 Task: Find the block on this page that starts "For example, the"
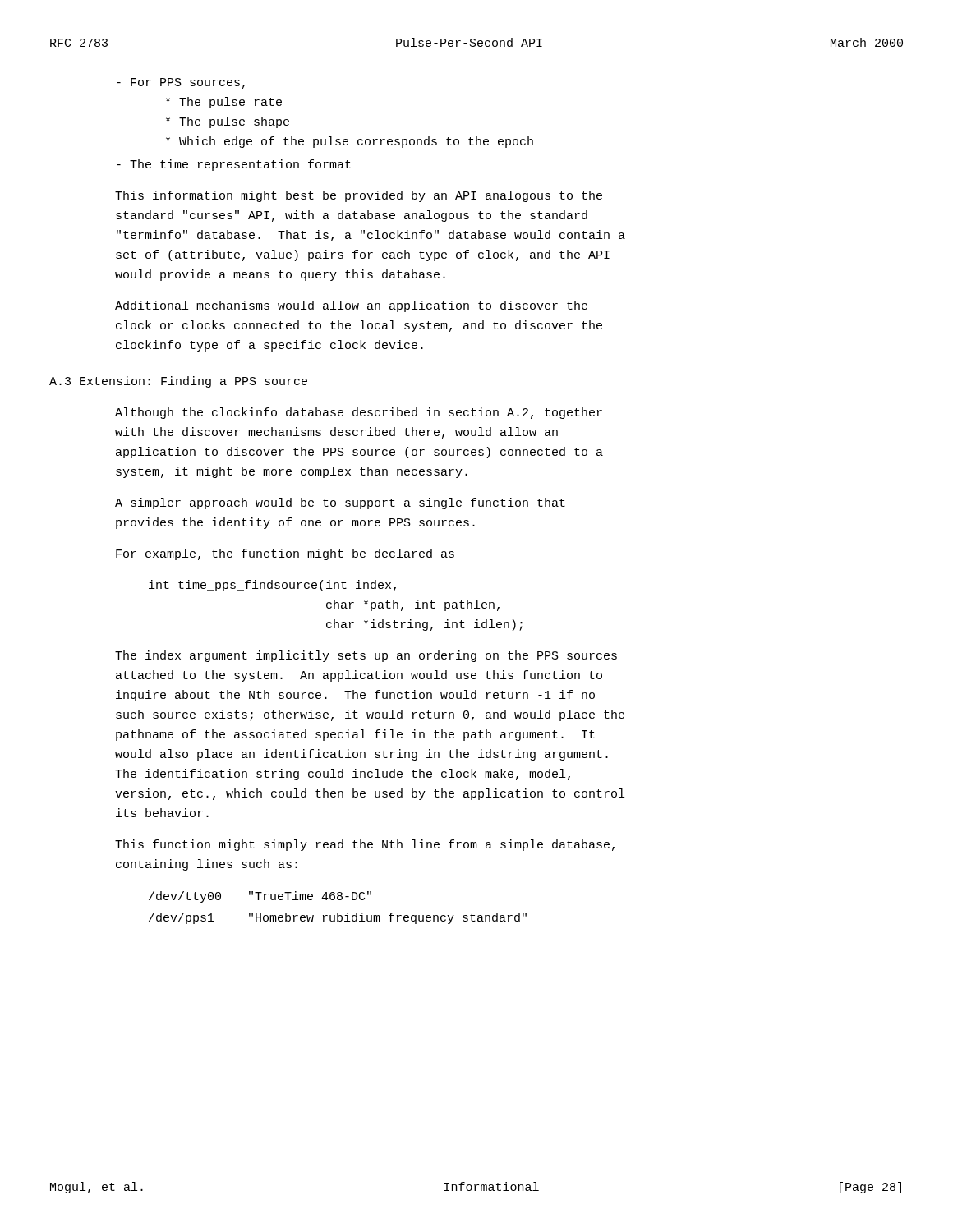coord(285,555)
